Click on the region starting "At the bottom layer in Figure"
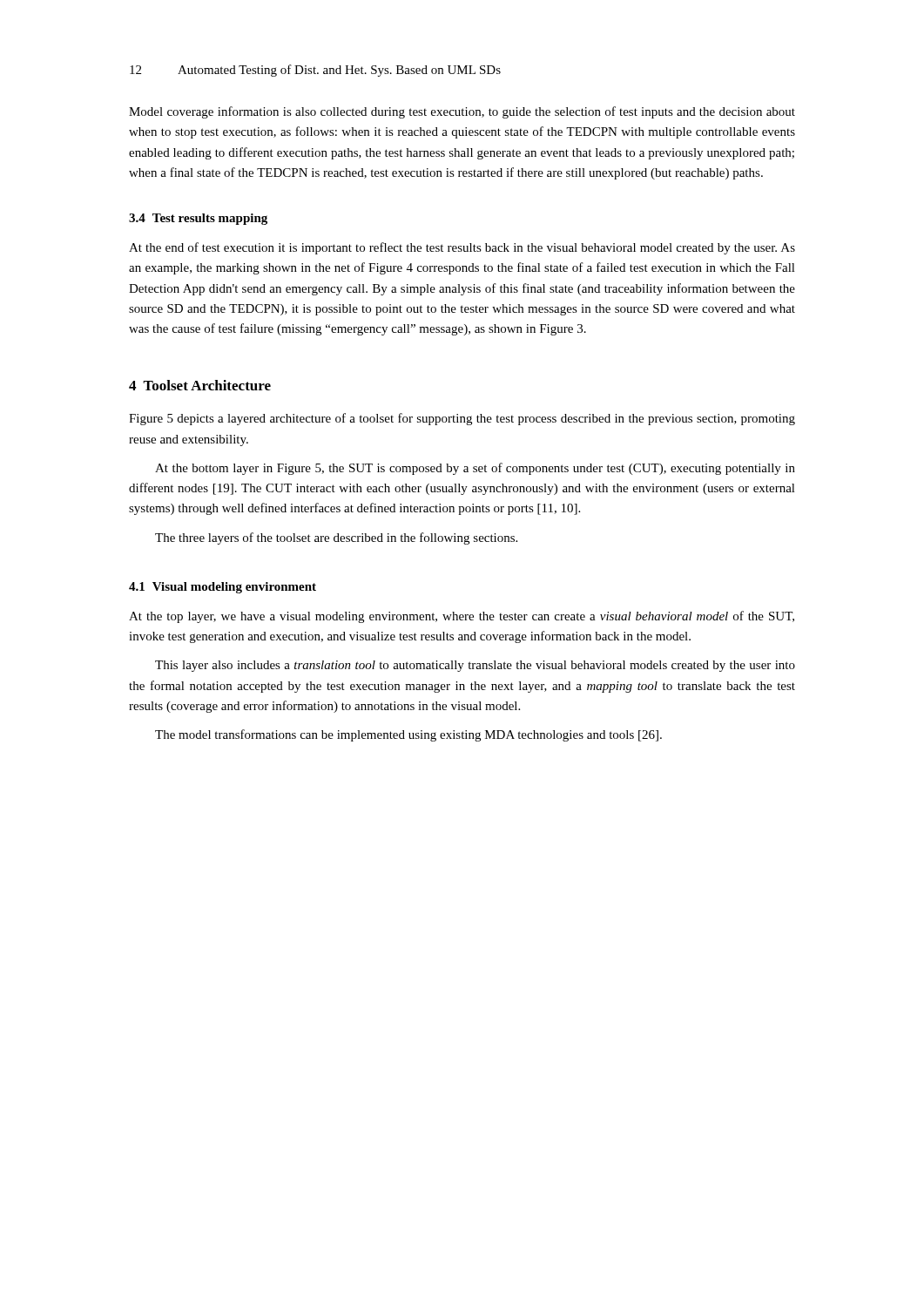The height and width of the screenshot is (1307, 924). pos(462,488)
